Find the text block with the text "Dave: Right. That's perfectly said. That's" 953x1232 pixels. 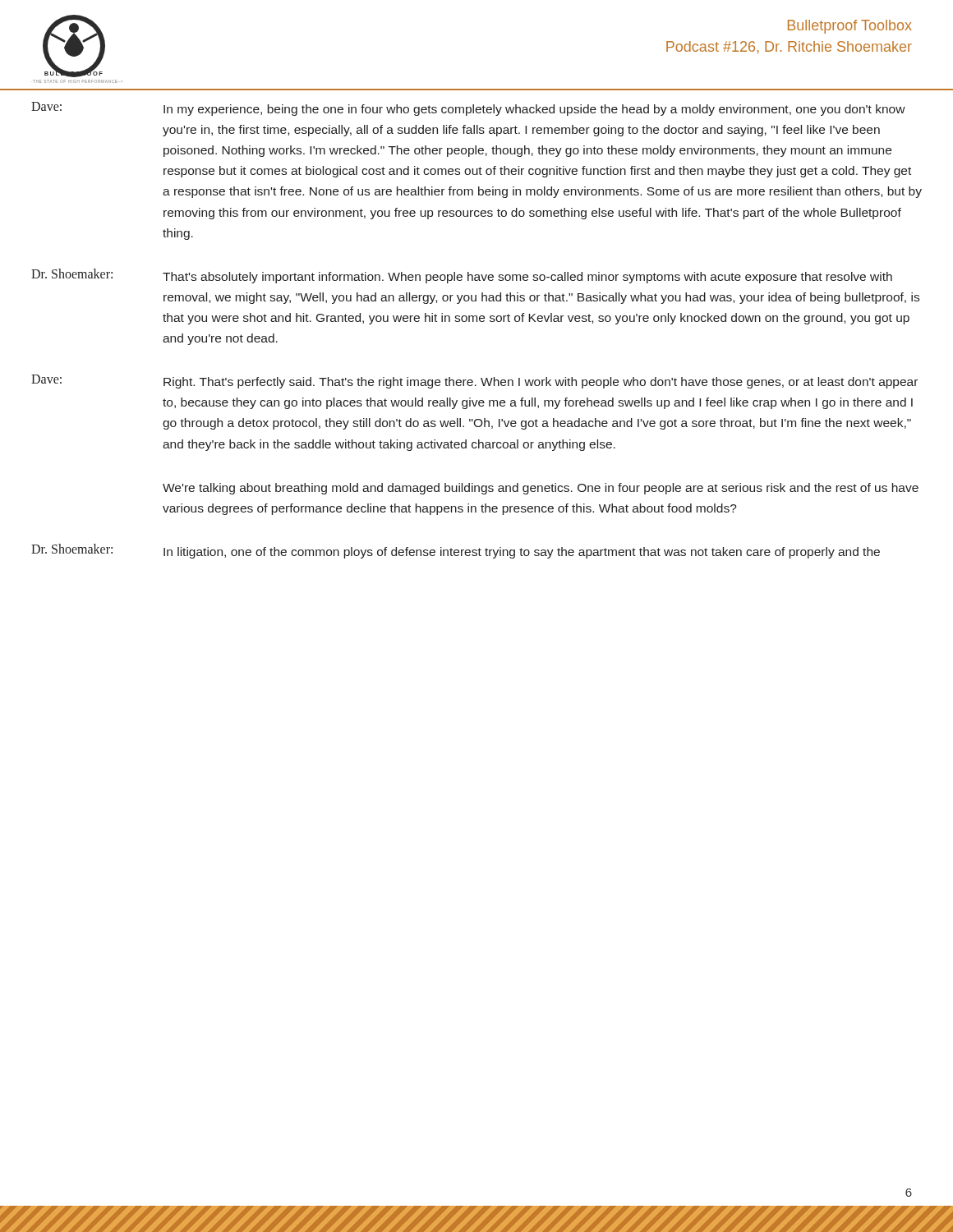pos(476,413)
